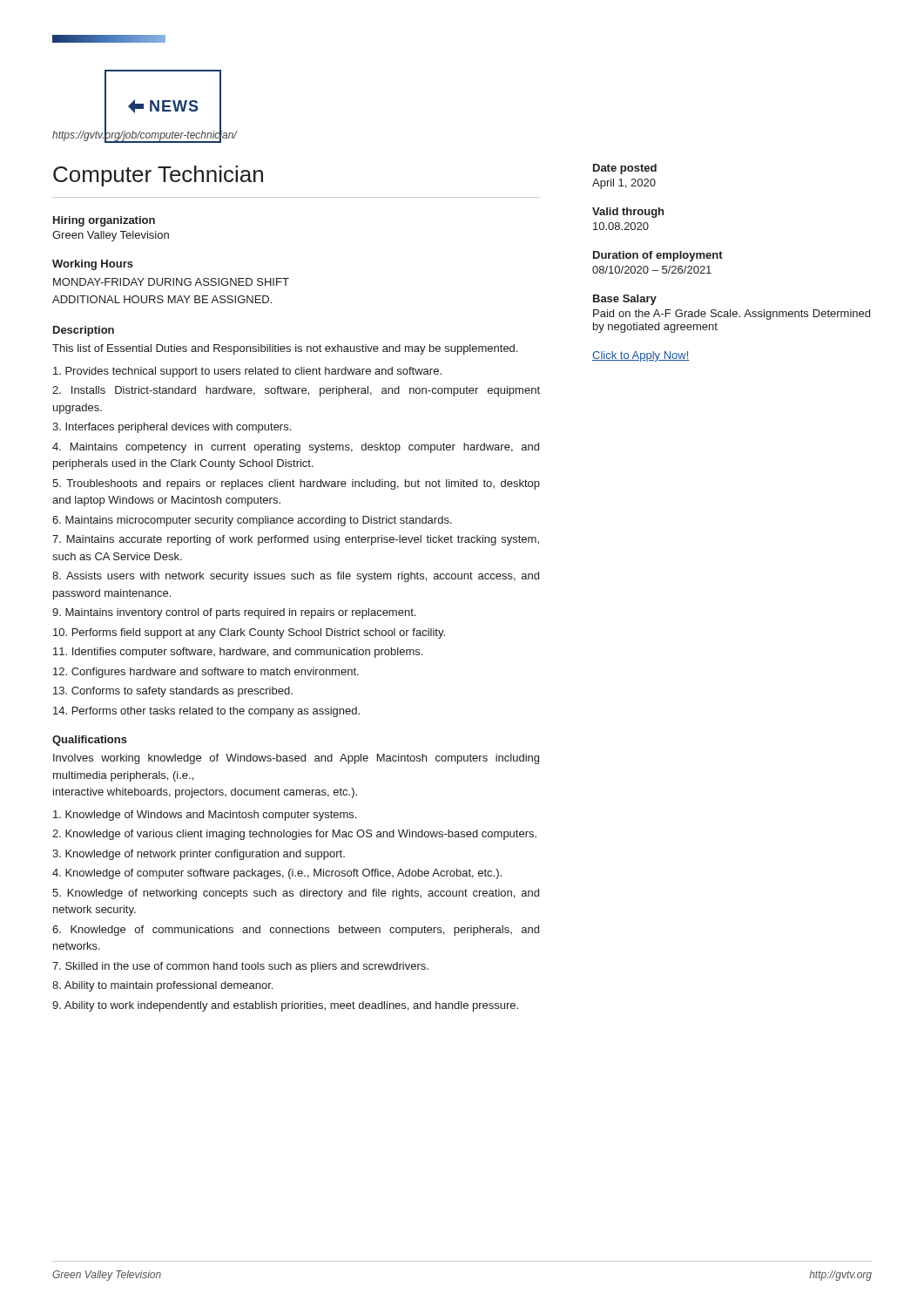This screenshot has height=1307, width=924.
Task: Locate the element starting "5. Troubleshoots and repairs or replaces client hardware"
Action: point(296,491)
